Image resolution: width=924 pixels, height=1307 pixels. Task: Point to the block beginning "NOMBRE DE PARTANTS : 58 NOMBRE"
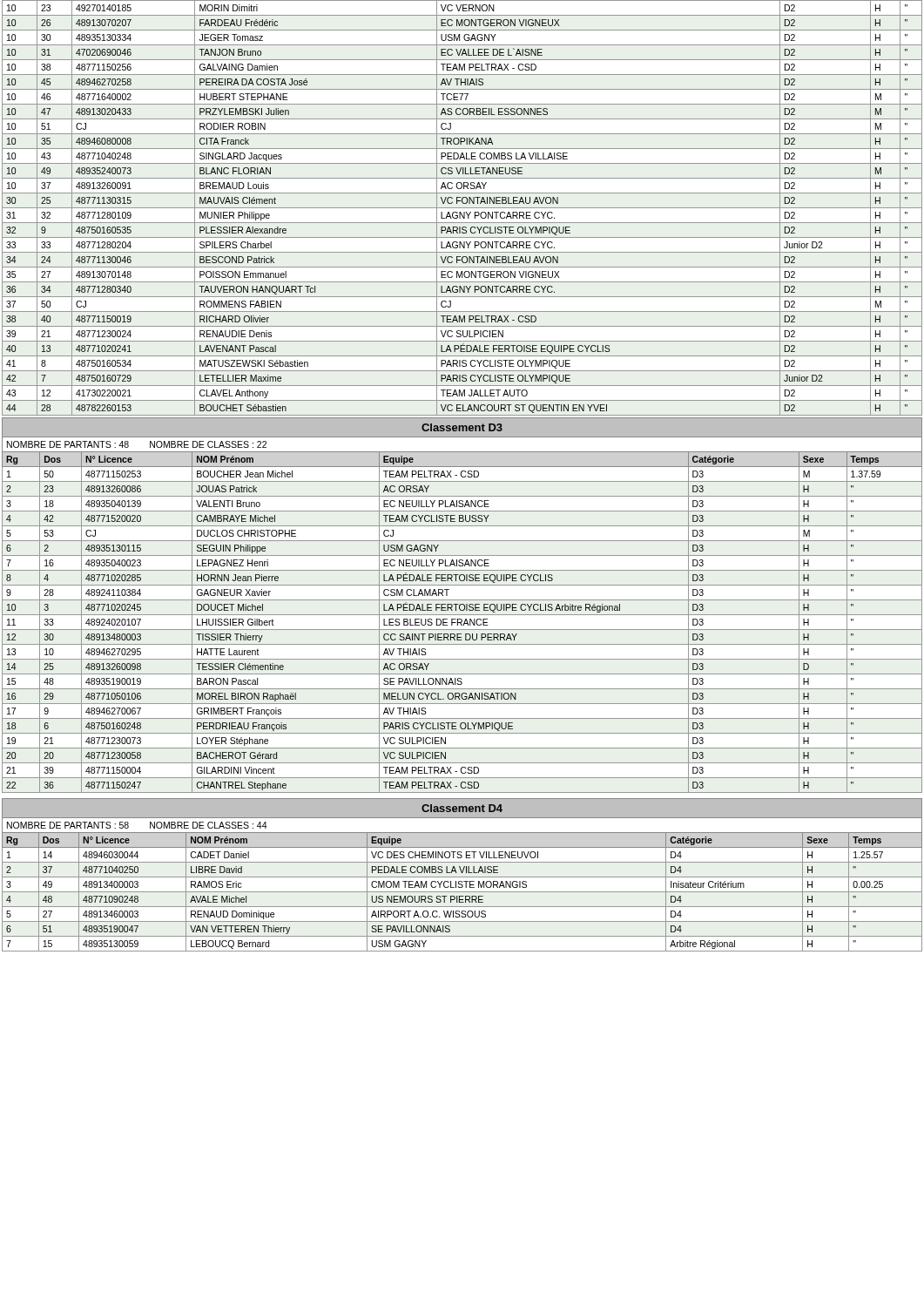137,825
